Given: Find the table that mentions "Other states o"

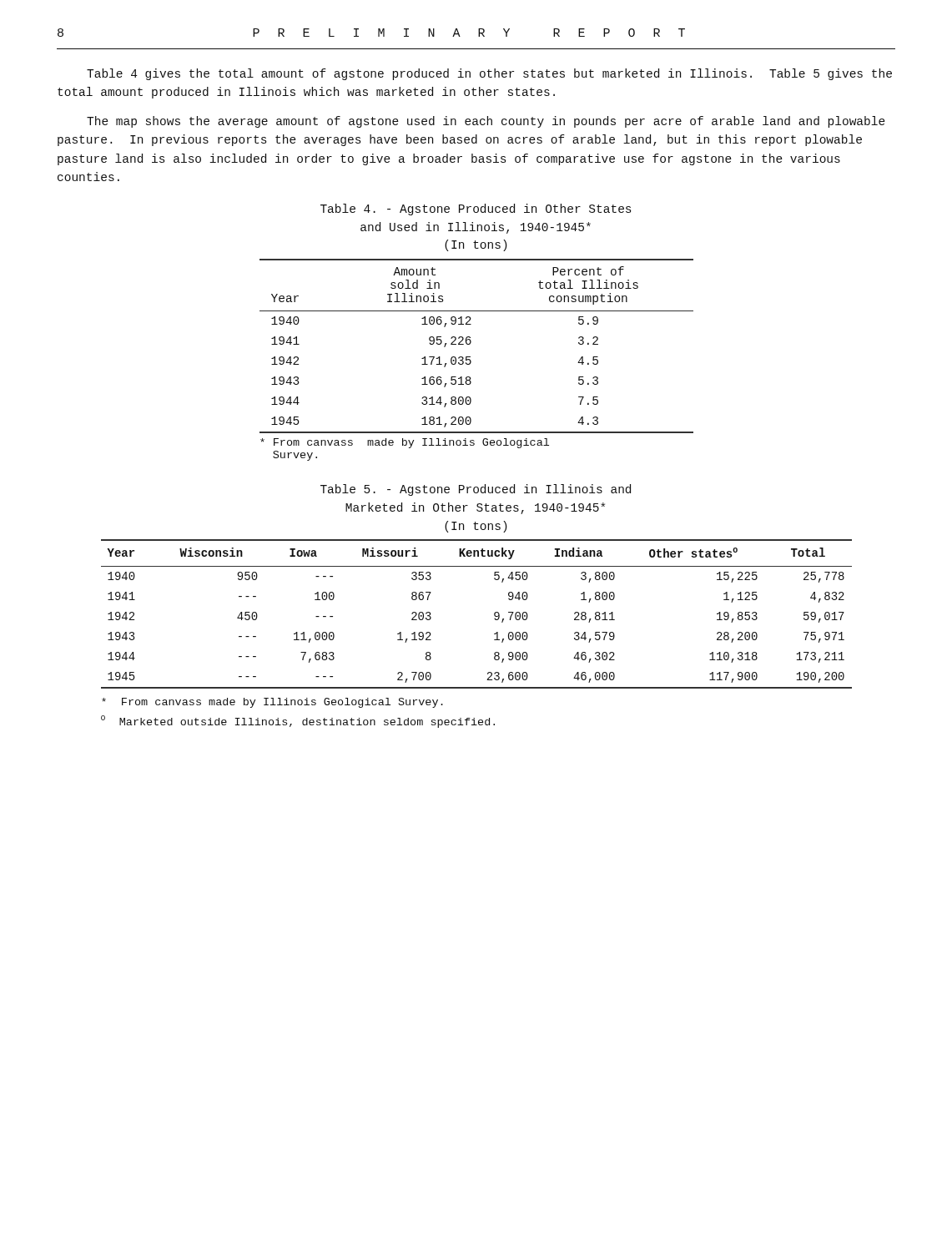Looking at the screenshot, I should pyautogui.click(x=476, y=635).
